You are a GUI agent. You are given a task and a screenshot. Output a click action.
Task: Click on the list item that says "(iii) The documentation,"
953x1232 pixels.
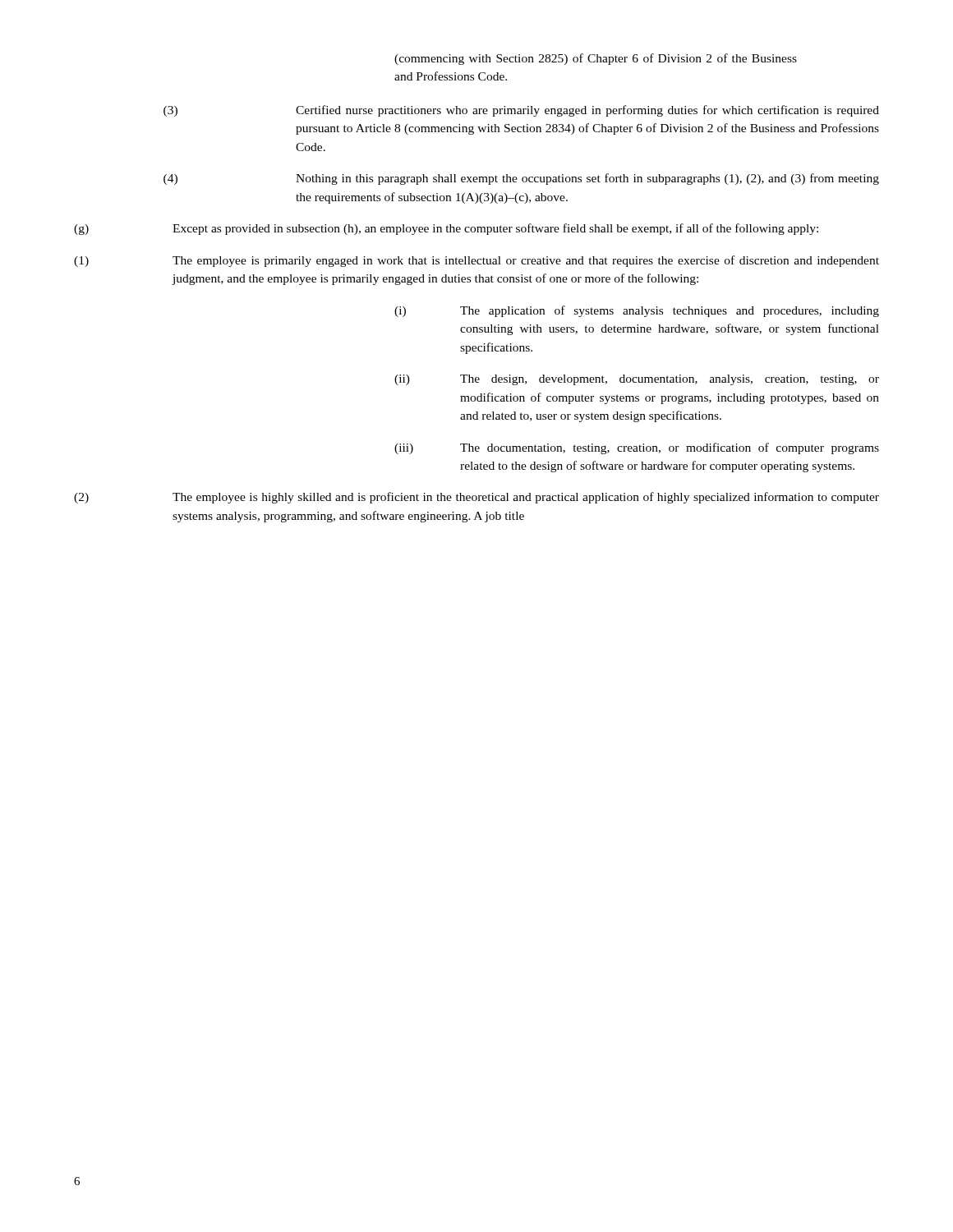(x=476, y=457)
